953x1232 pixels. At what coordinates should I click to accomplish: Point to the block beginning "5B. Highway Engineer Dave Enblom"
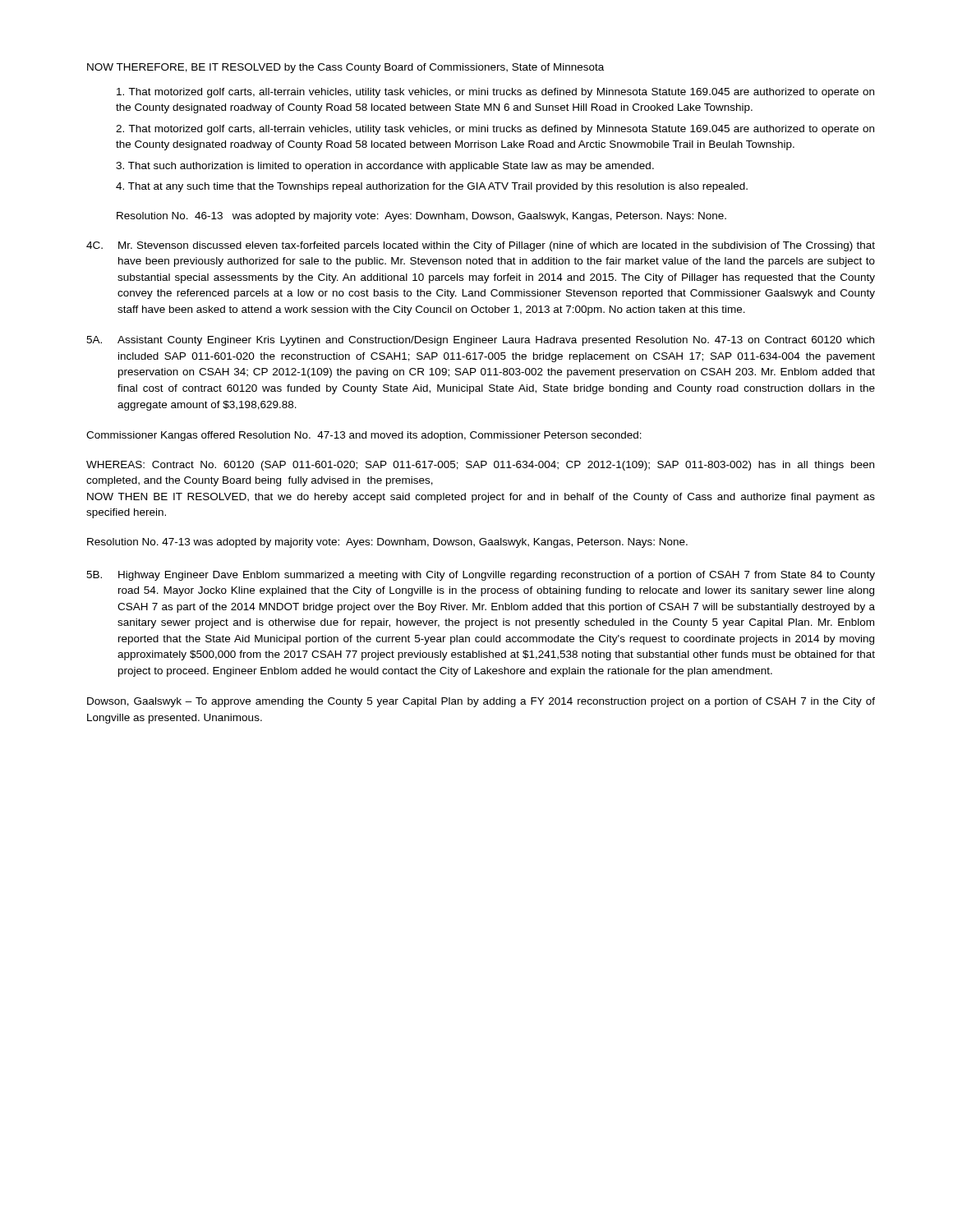point(481,623)
